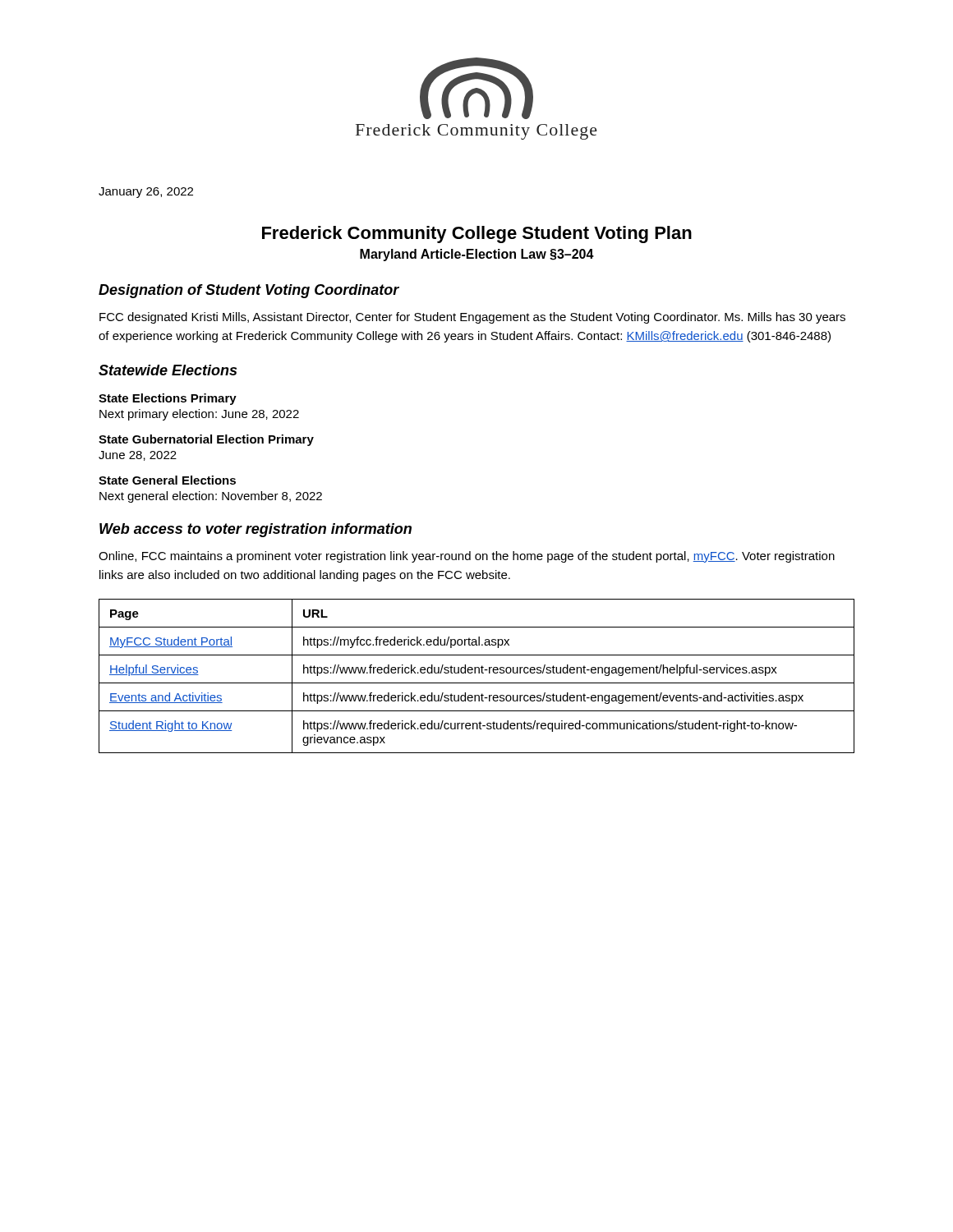This screenshot has height=1232, width=953.
Task: Find the section header with the text "Web access to voter registration information"
Action: point(255,529)
